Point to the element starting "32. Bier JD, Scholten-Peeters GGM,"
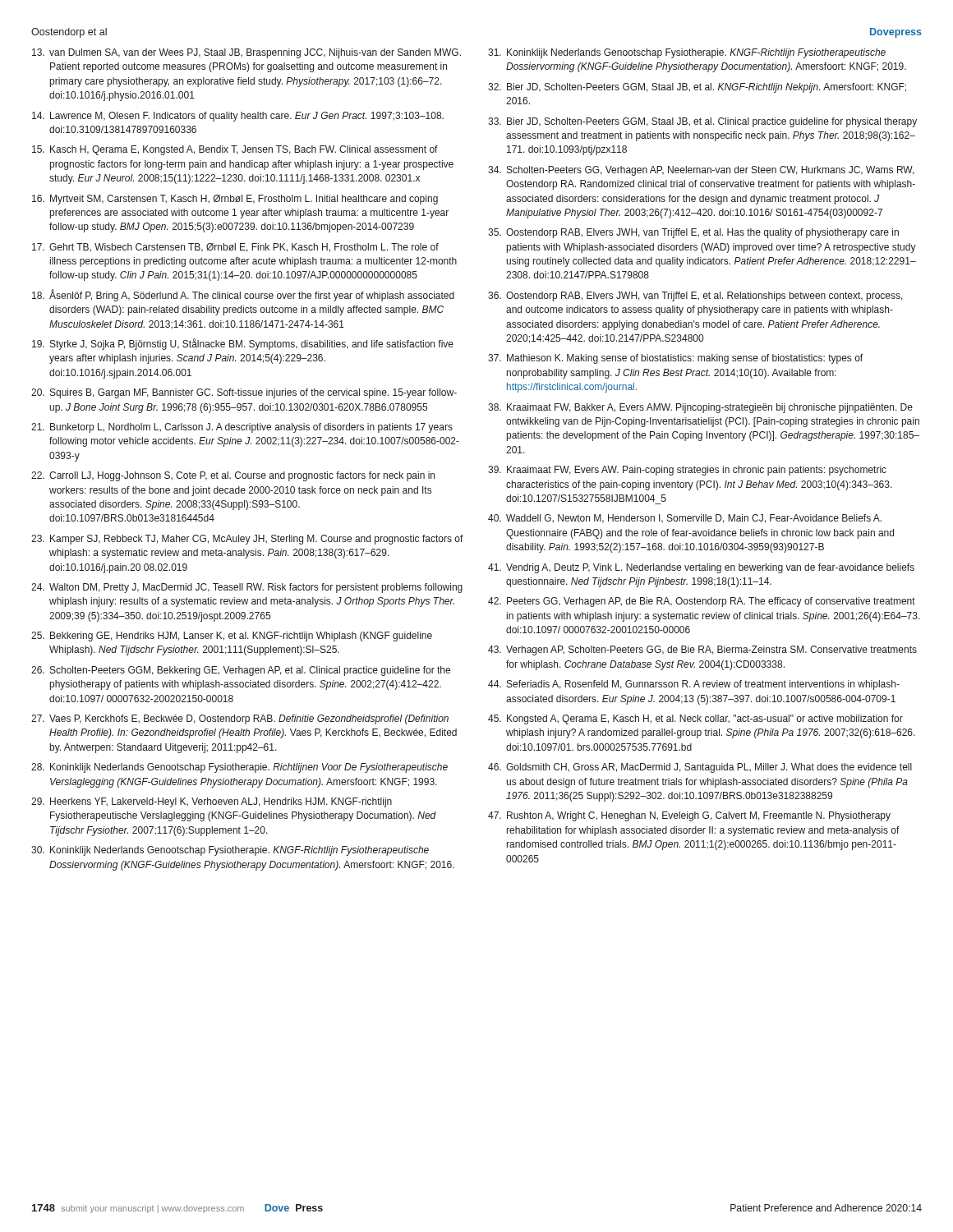This screenshot has height=1232, width=953. pos(705,95)
